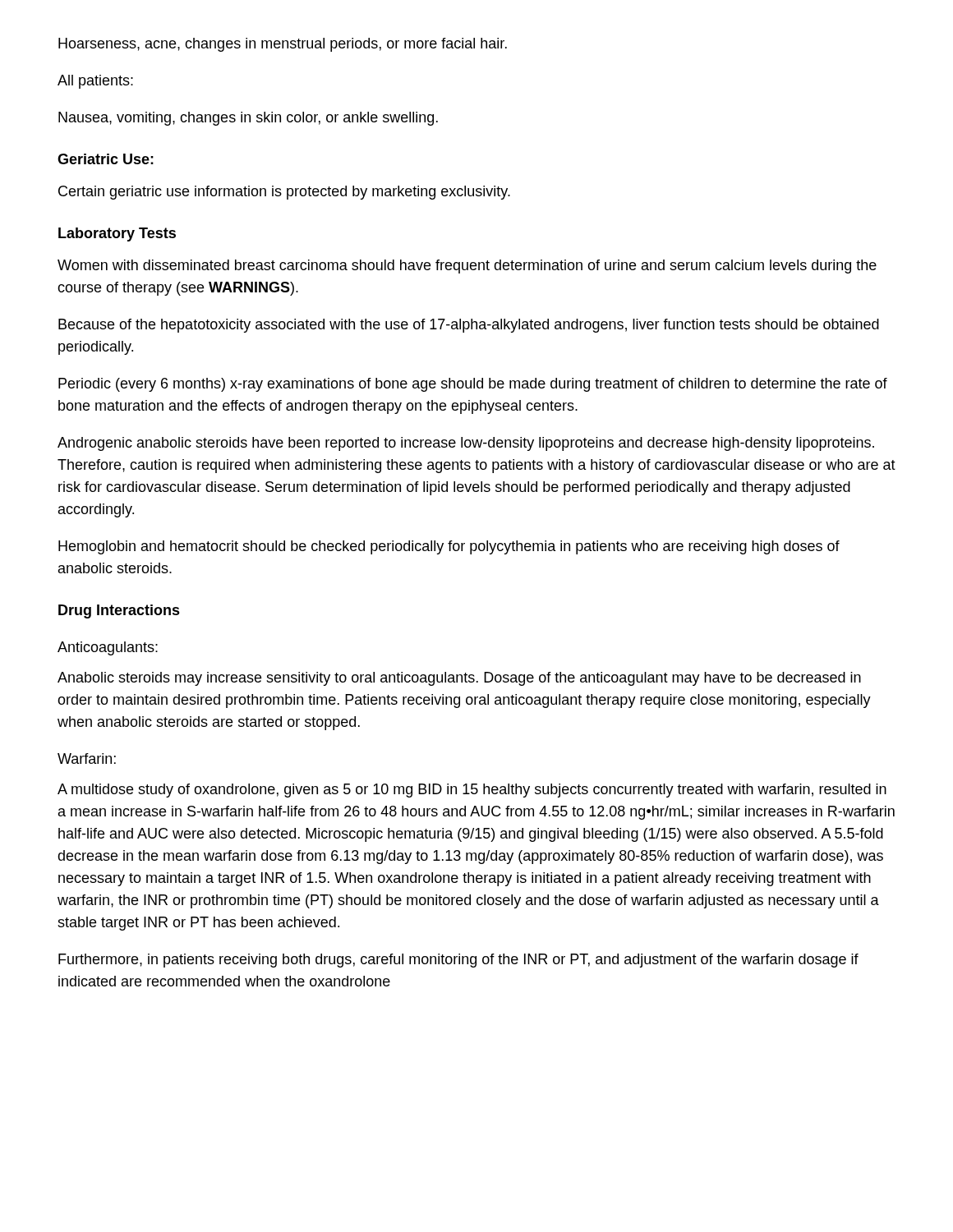Locate the element starting "Periodic (every 6 months) x-ray"
953x1232 pixels.
tap(472, 395)
